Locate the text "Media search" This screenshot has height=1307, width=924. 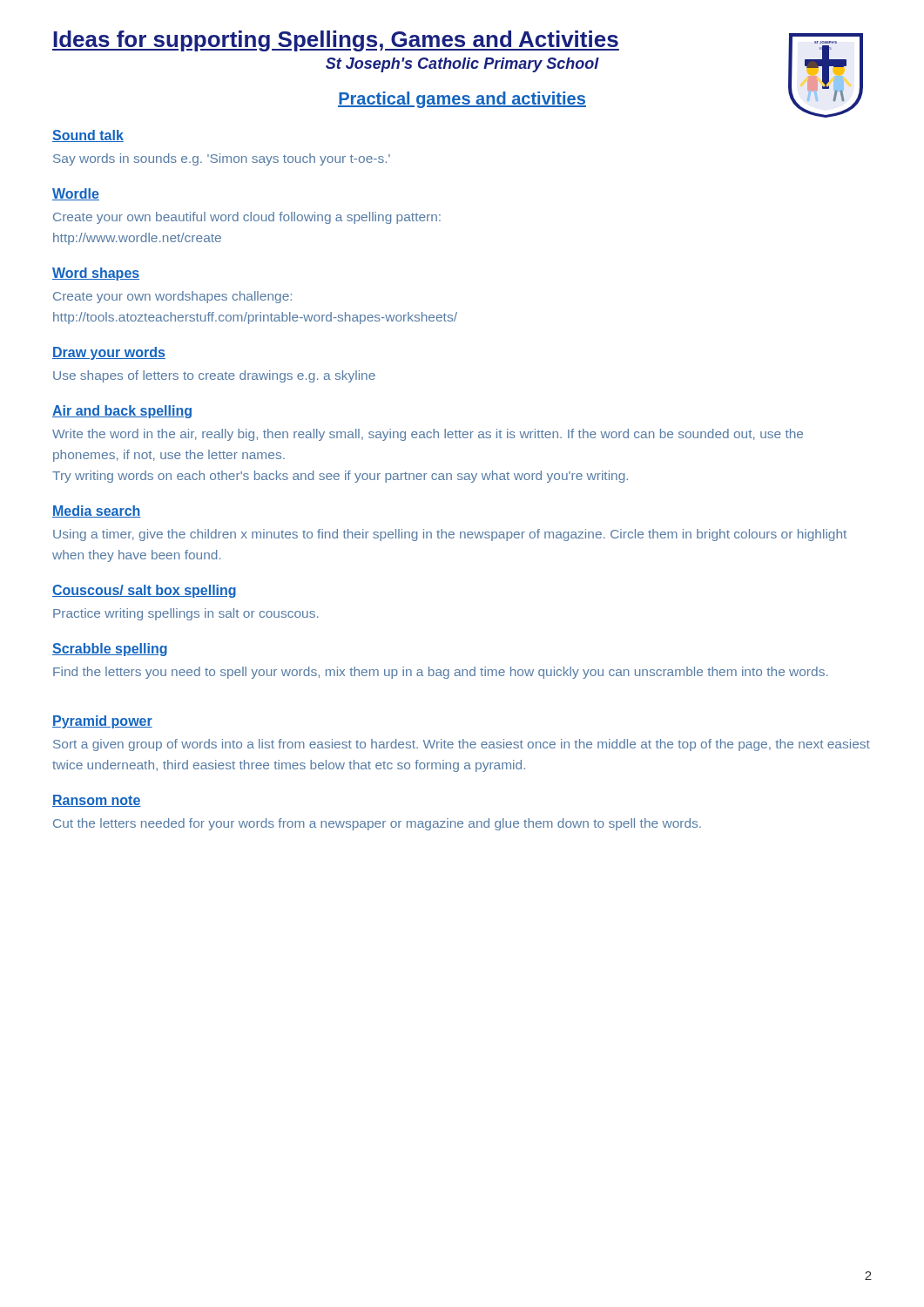click(x=97, y=511)
